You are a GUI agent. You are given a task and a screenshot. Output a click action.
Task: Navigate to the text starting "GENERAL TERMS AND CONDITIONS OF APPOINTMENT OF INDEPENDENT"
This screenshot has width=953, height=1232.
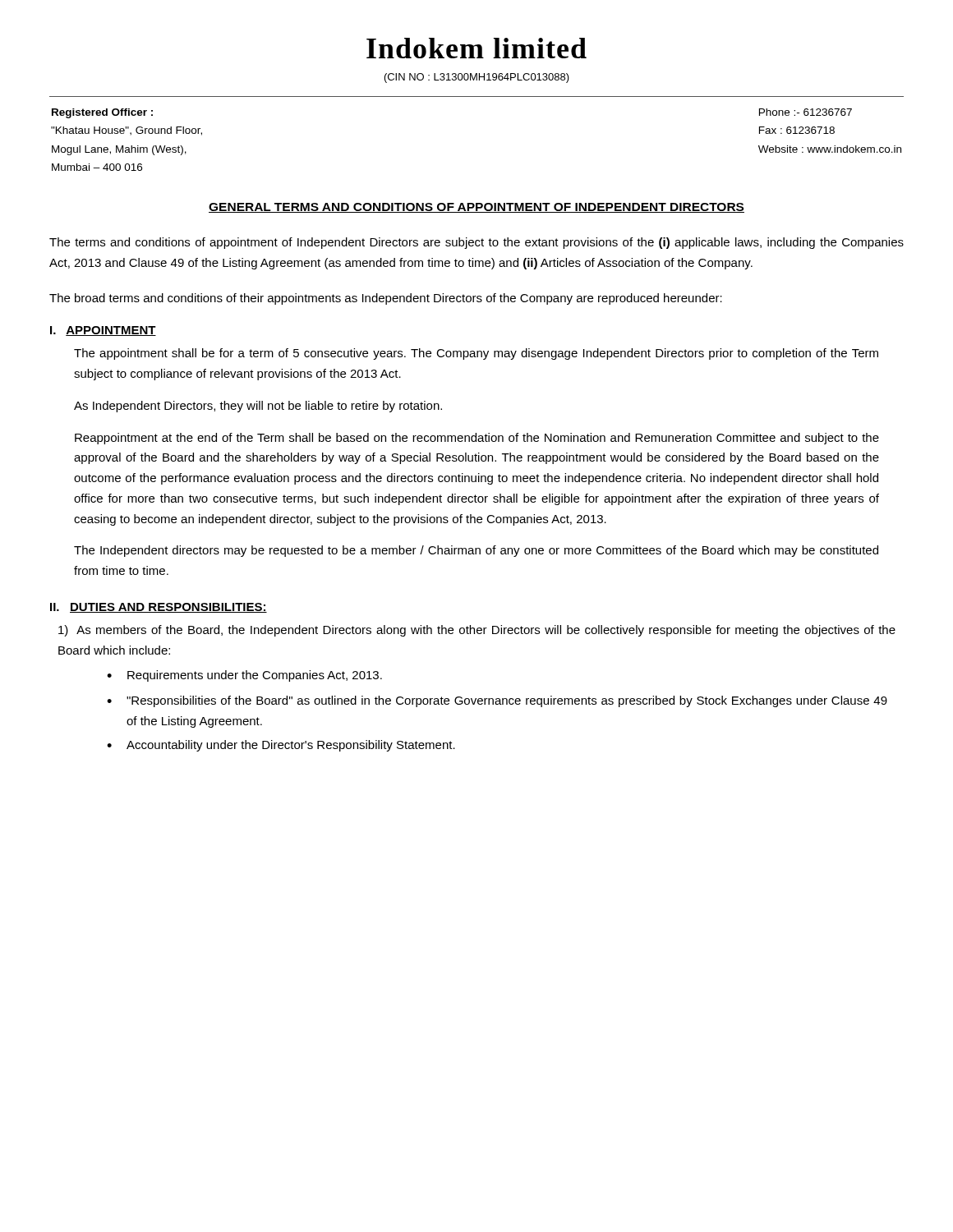tap(476, 207)
